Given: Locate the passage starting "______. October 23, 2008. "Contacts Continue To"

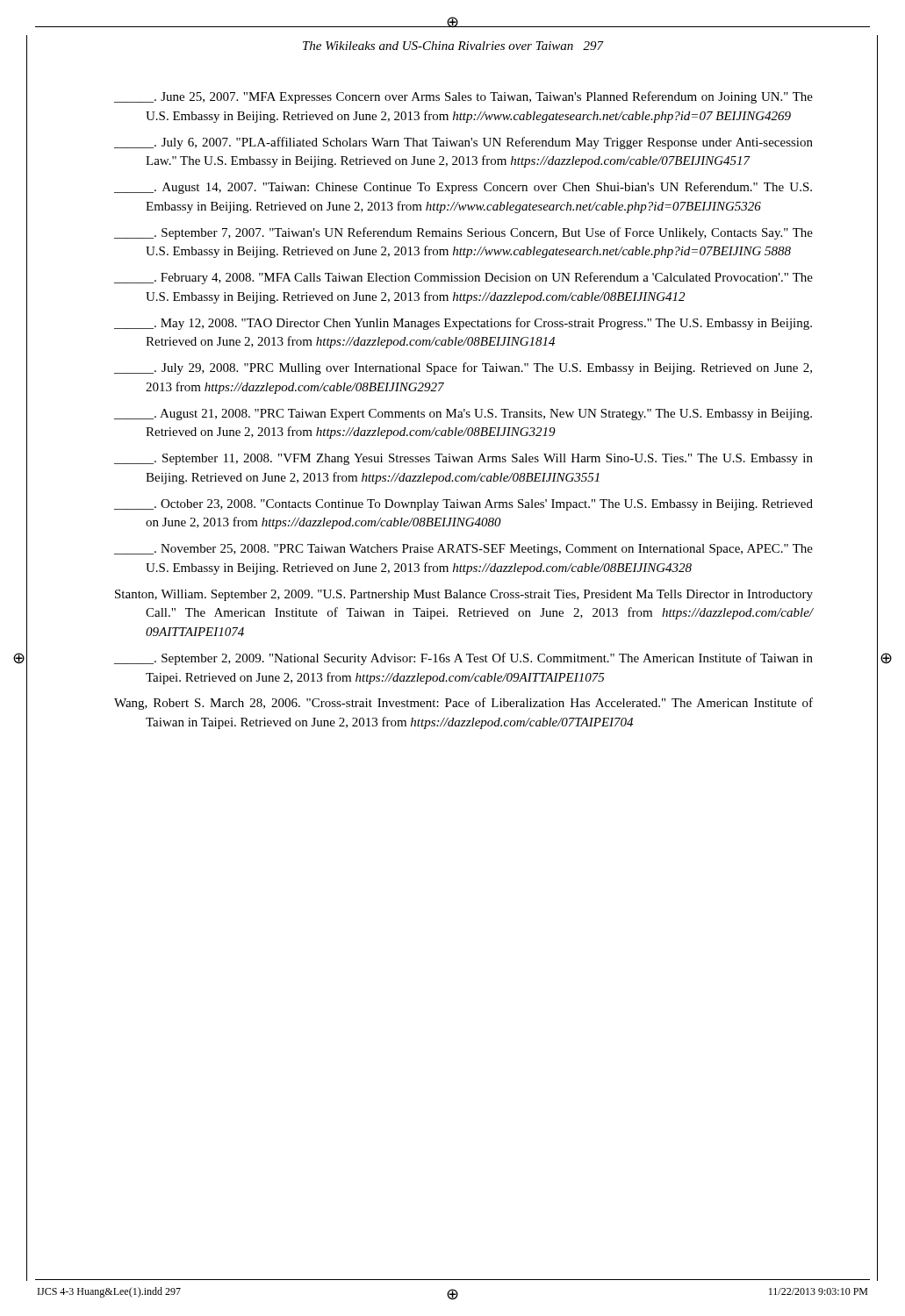Looking at the screenshot, I should click(x=463, y=513).
